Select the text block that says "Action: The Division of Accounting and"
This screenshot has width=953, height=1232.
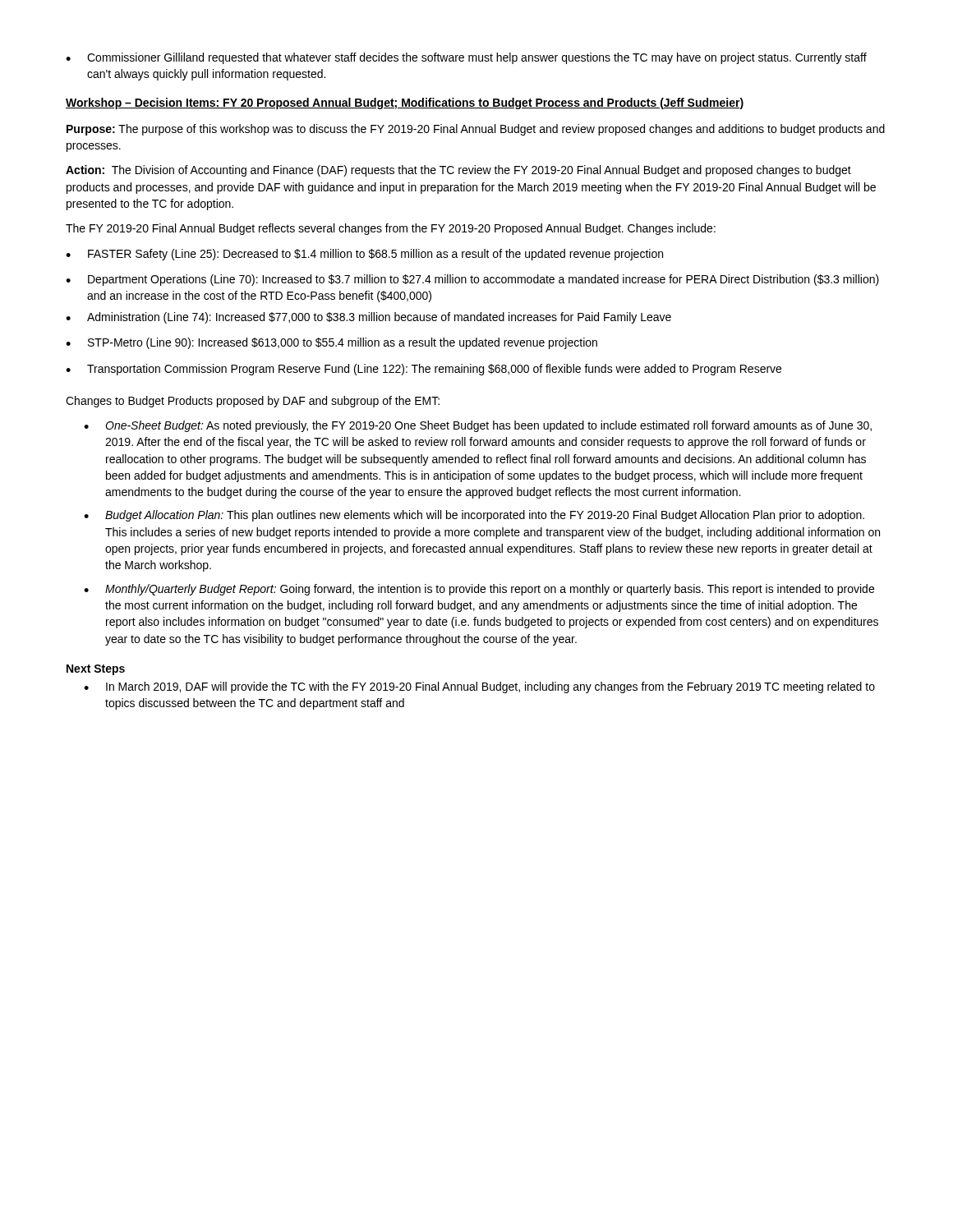pos(476,187)
